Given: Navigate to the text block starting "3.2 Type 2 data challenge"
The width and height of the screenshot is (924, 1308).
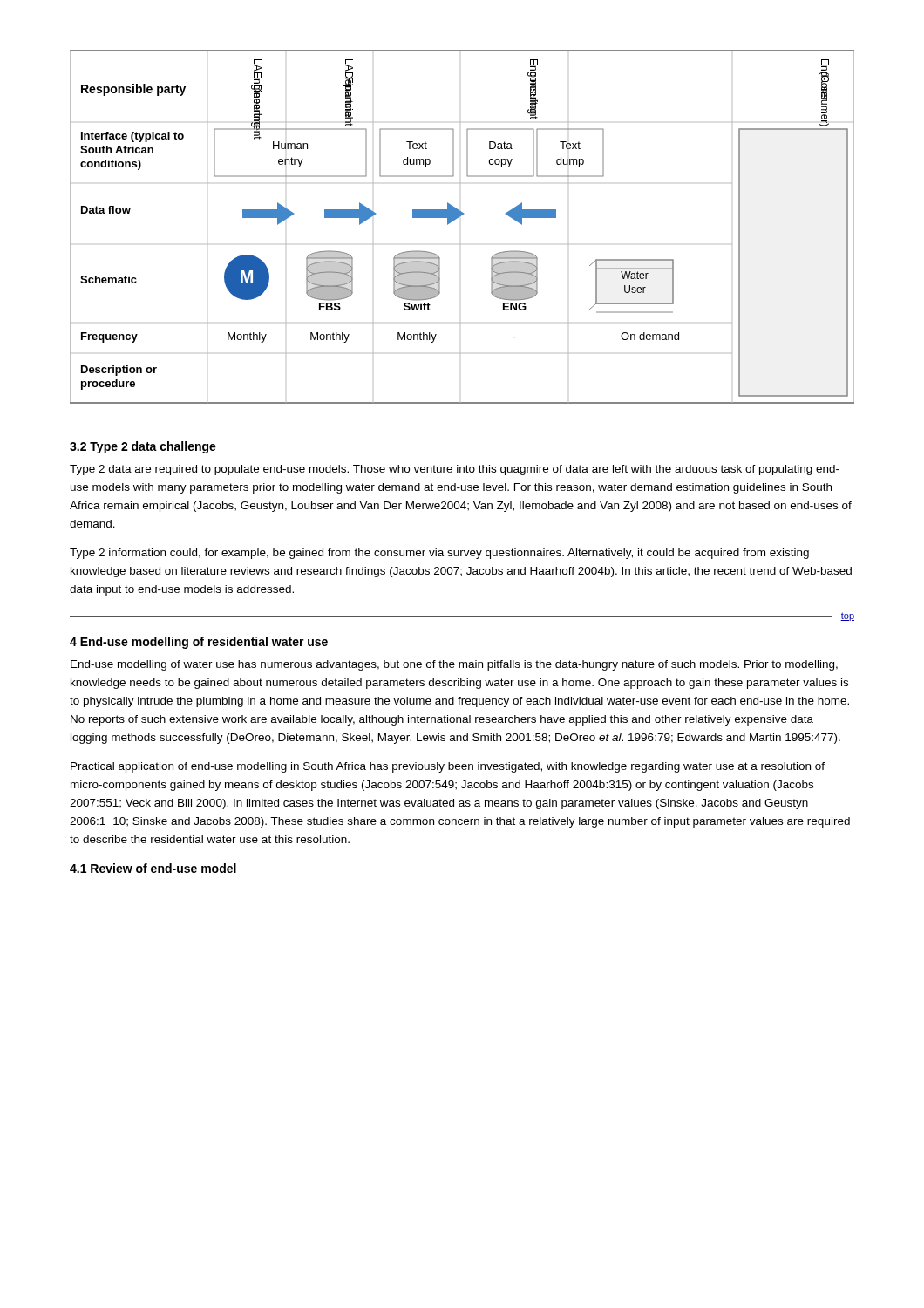Looking at the screenshot, I should point(143,446).
